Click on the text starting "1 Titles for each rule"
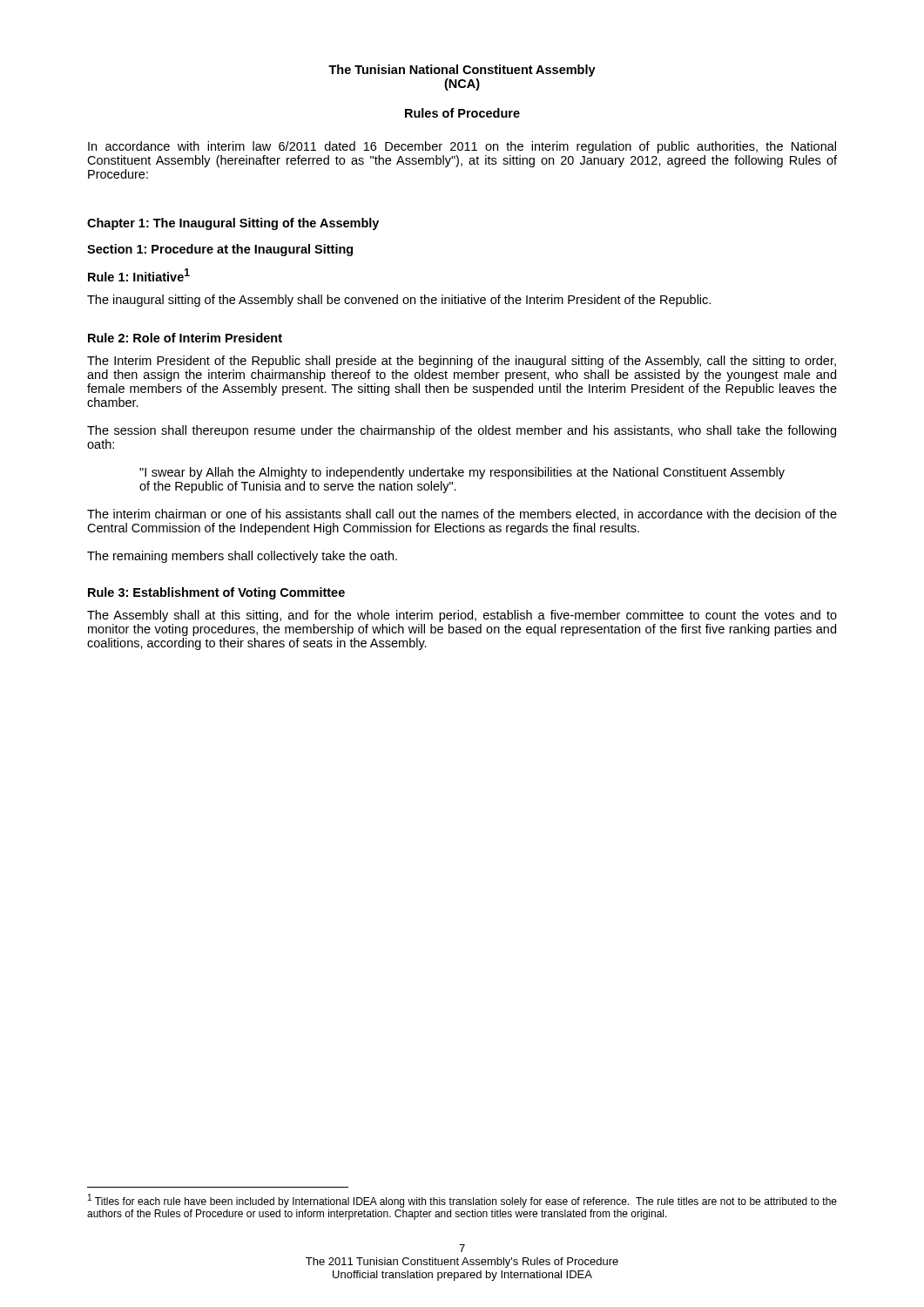 [x=462, y=1206]
